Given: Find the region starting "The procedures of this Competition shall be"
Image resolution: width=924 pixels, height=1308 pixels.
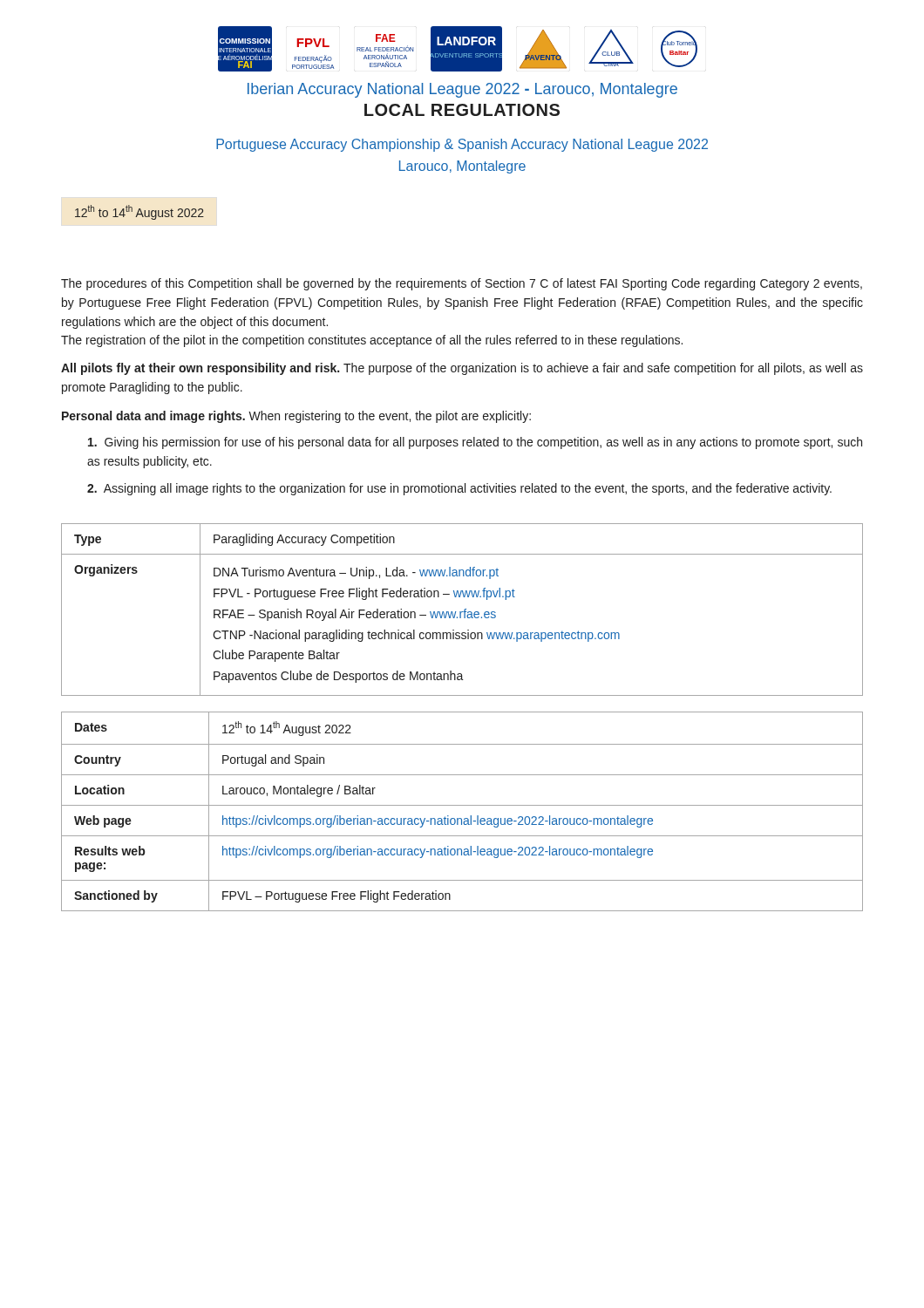Looking at the screenshot, I should 462,312.
